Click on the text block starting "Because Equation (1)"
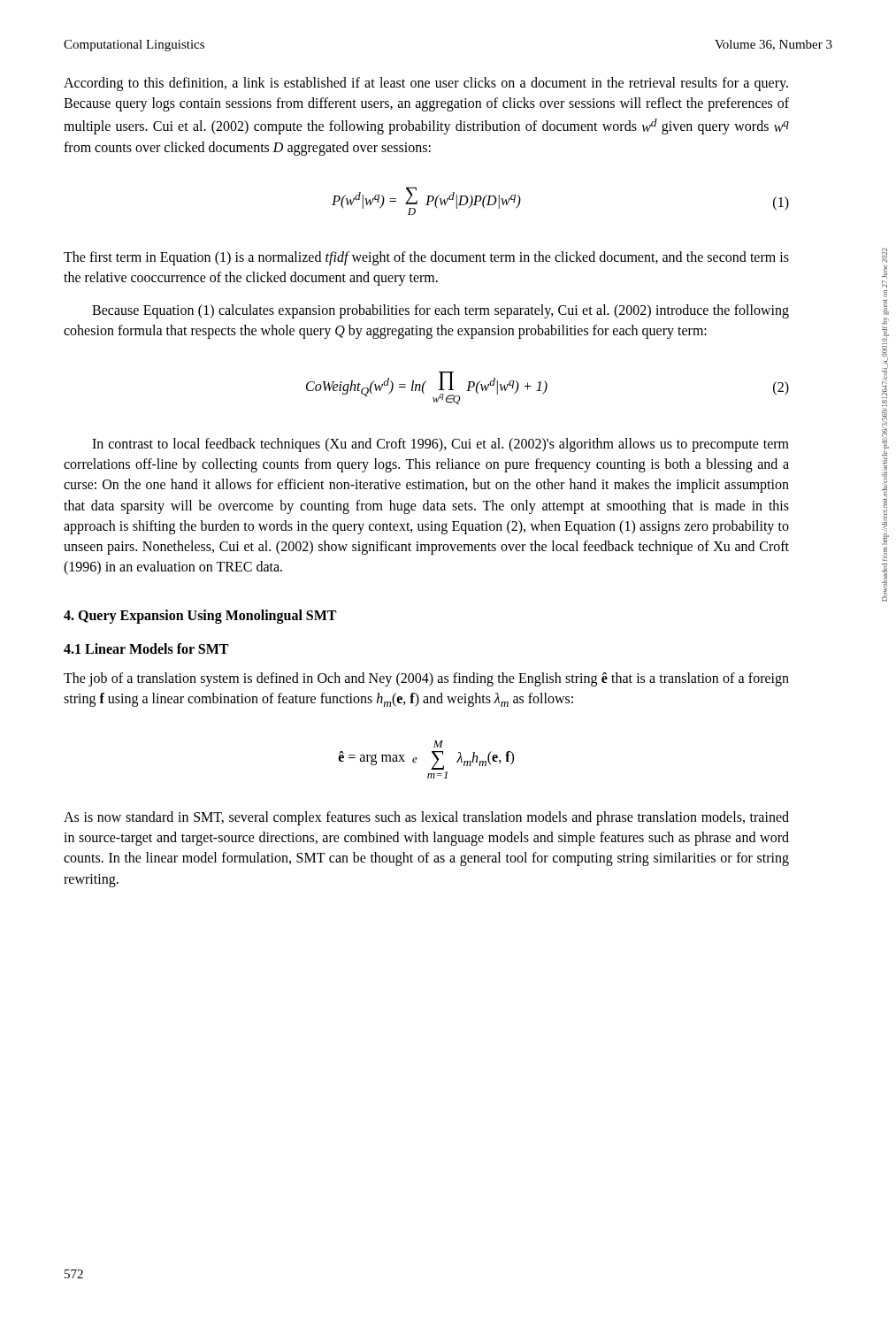 coord(426,321)
